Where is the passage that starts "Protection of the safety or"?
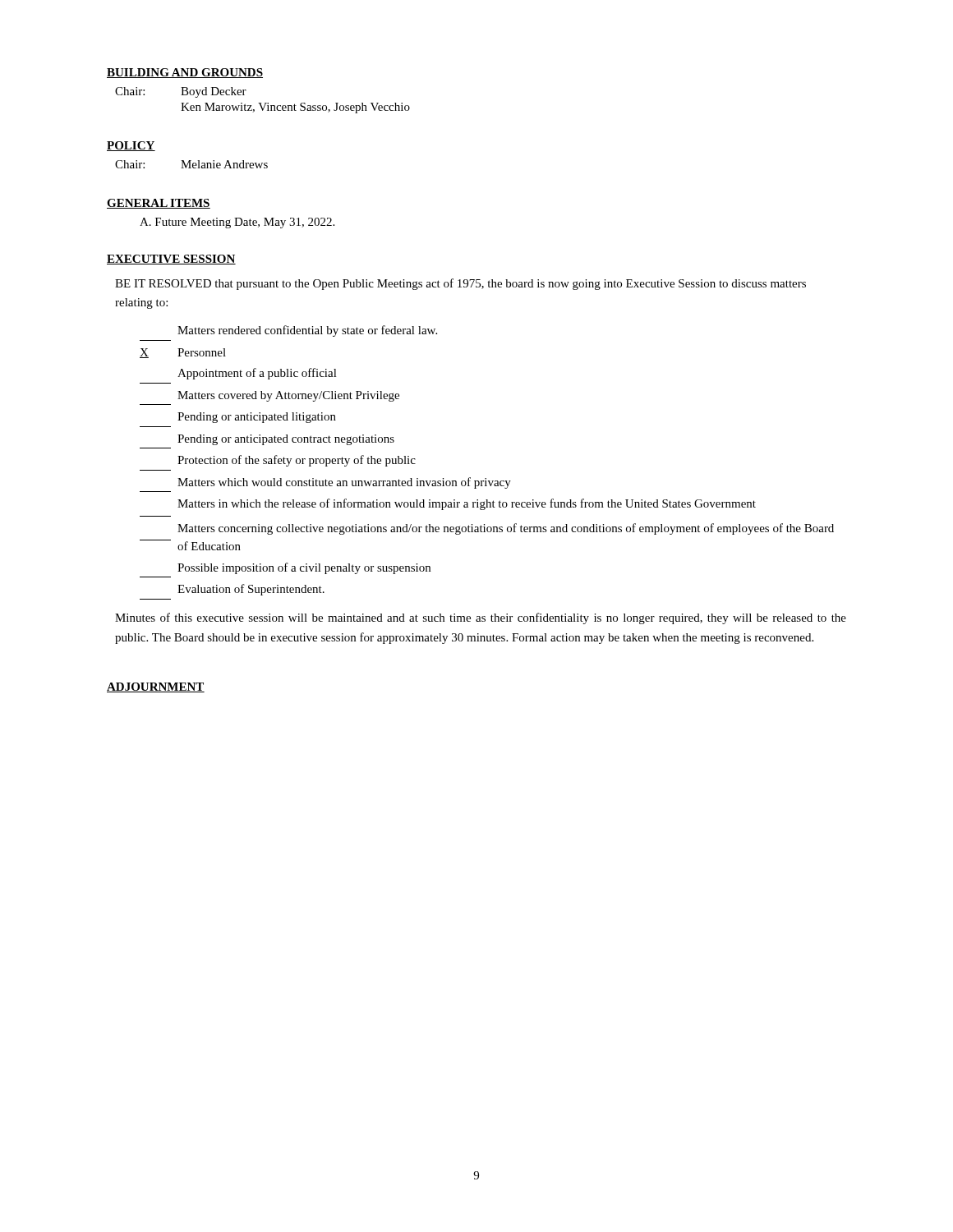Viewport: 953px width, 1232px height. pyautogui.click(x=297, y=461)
